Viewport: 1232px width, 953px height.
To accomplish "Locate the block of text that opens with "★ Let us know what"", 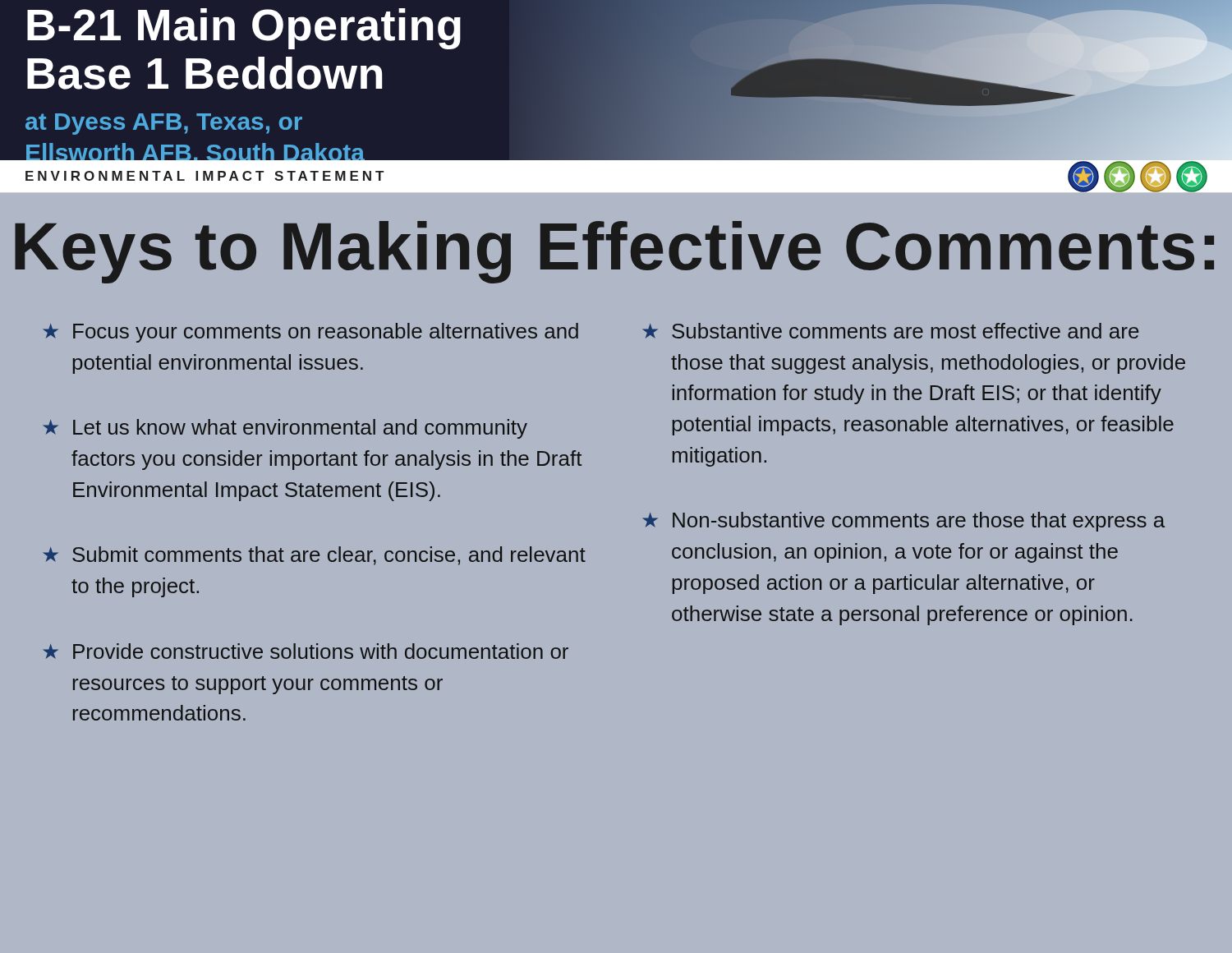I will pyautogui.click(x=316, y=459).
